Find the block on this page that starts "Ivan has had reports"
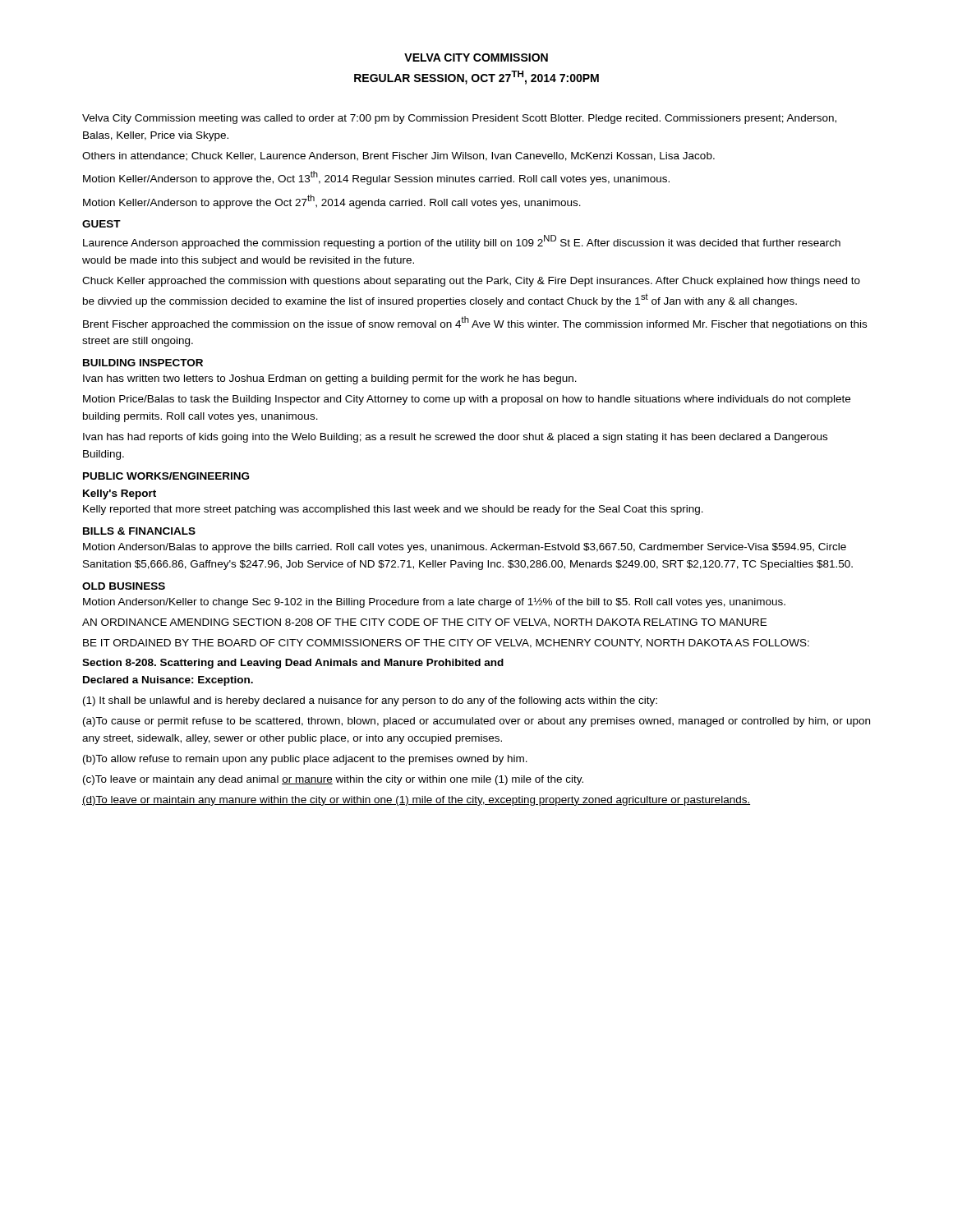953x1232 pixels. point(455,445)
